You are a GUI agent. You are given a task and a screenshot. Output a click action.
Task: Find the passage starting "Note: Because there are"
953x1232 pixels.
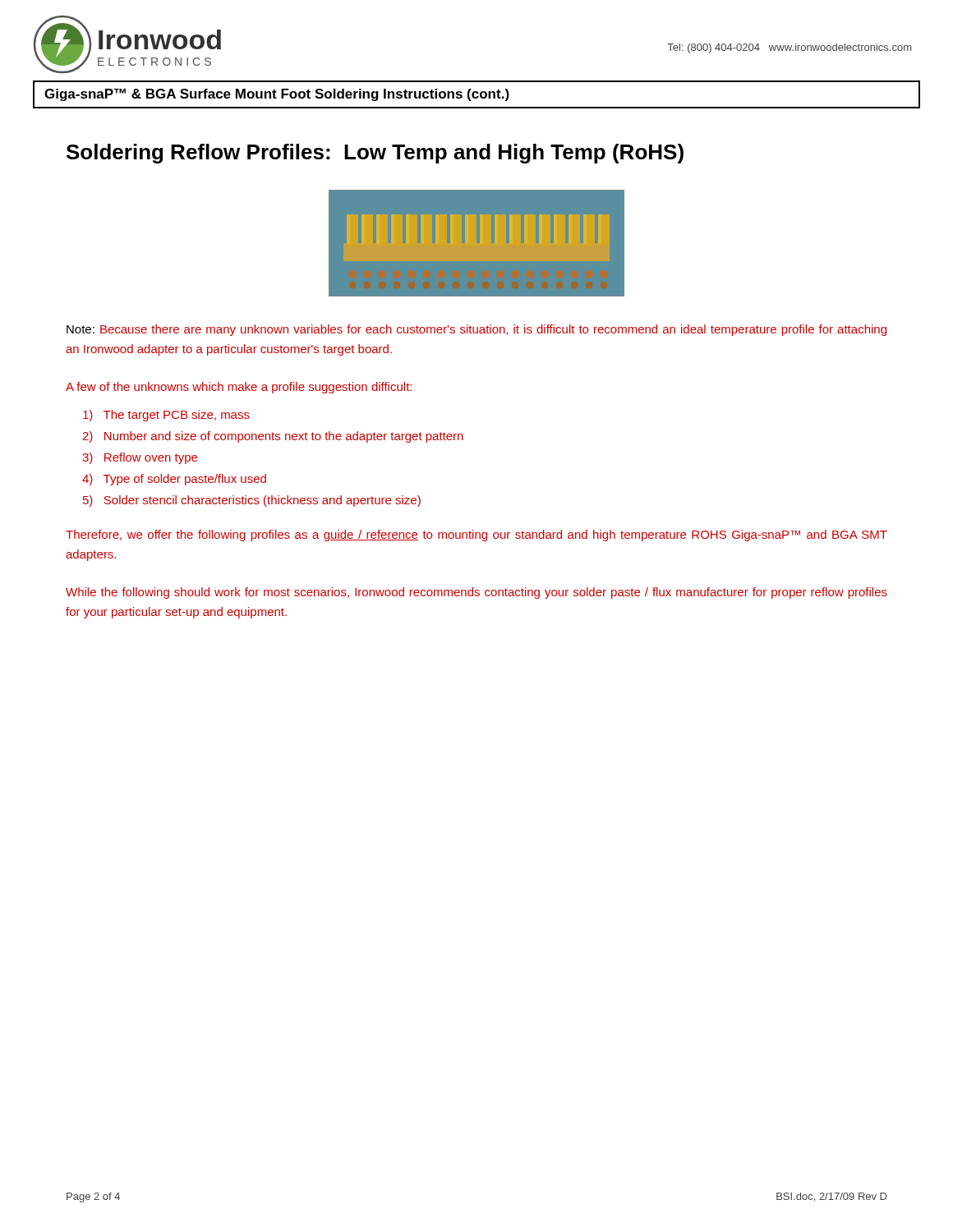[476, 339]
